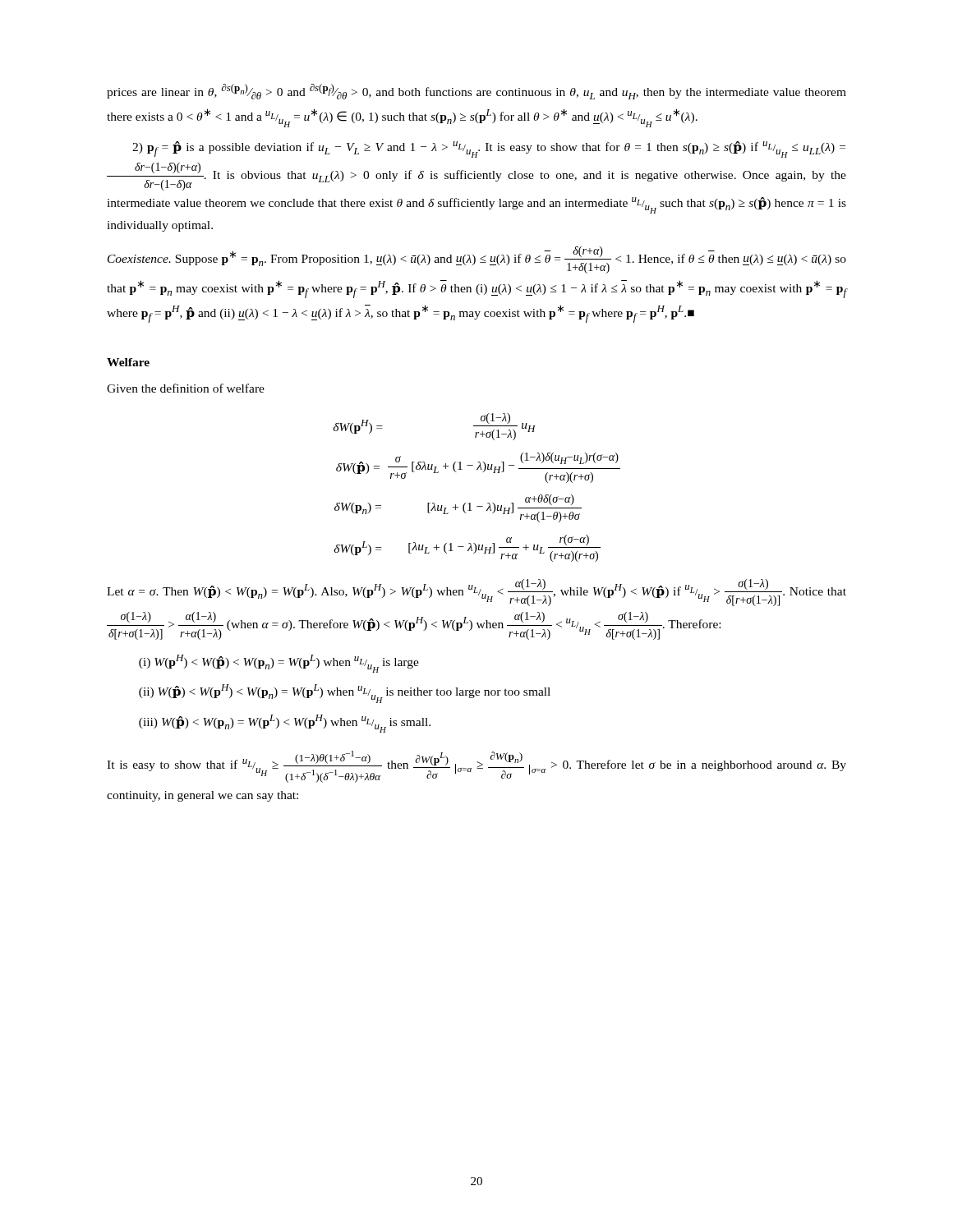Locate the text starting "Given the definition of welfare"
Image resolution: width=953 pixels, height=1232 pixels.
click(x=186, y=388)
